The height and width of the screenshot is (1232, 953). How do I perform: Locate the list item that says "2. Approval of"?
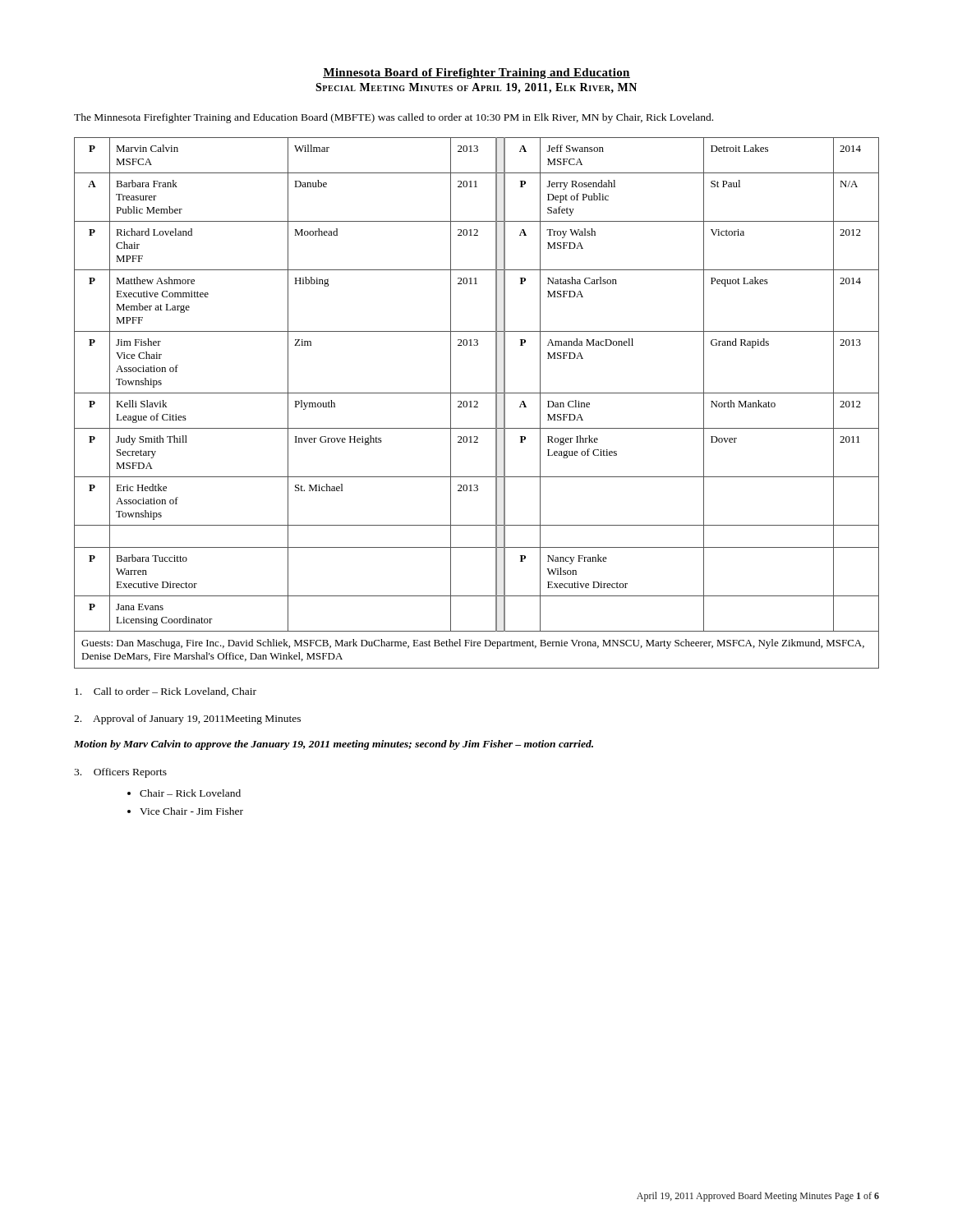(187, 719)
